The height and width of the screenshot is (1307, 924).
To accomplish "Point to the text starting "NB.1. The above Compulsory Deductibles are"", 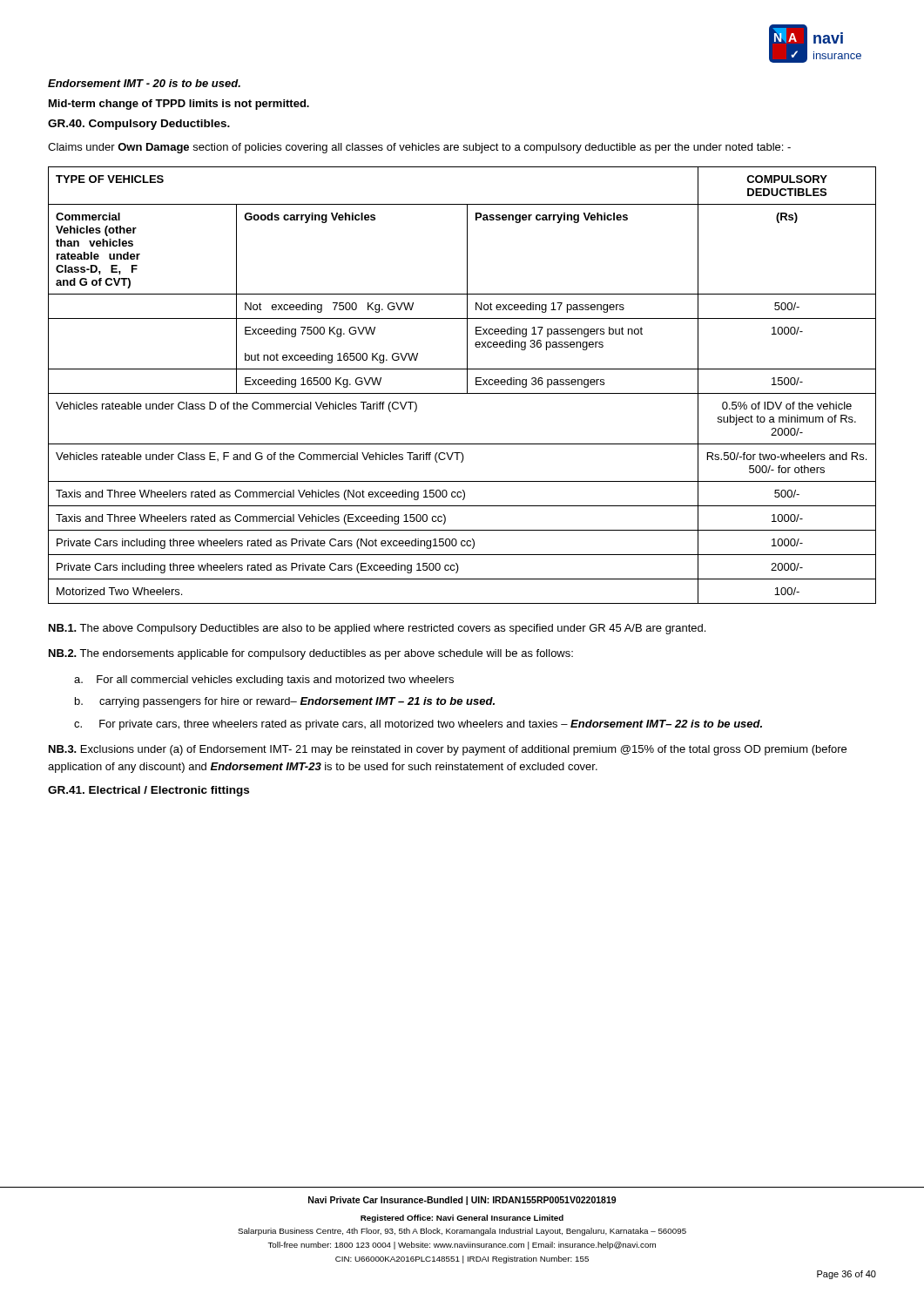I will (377, 627).
